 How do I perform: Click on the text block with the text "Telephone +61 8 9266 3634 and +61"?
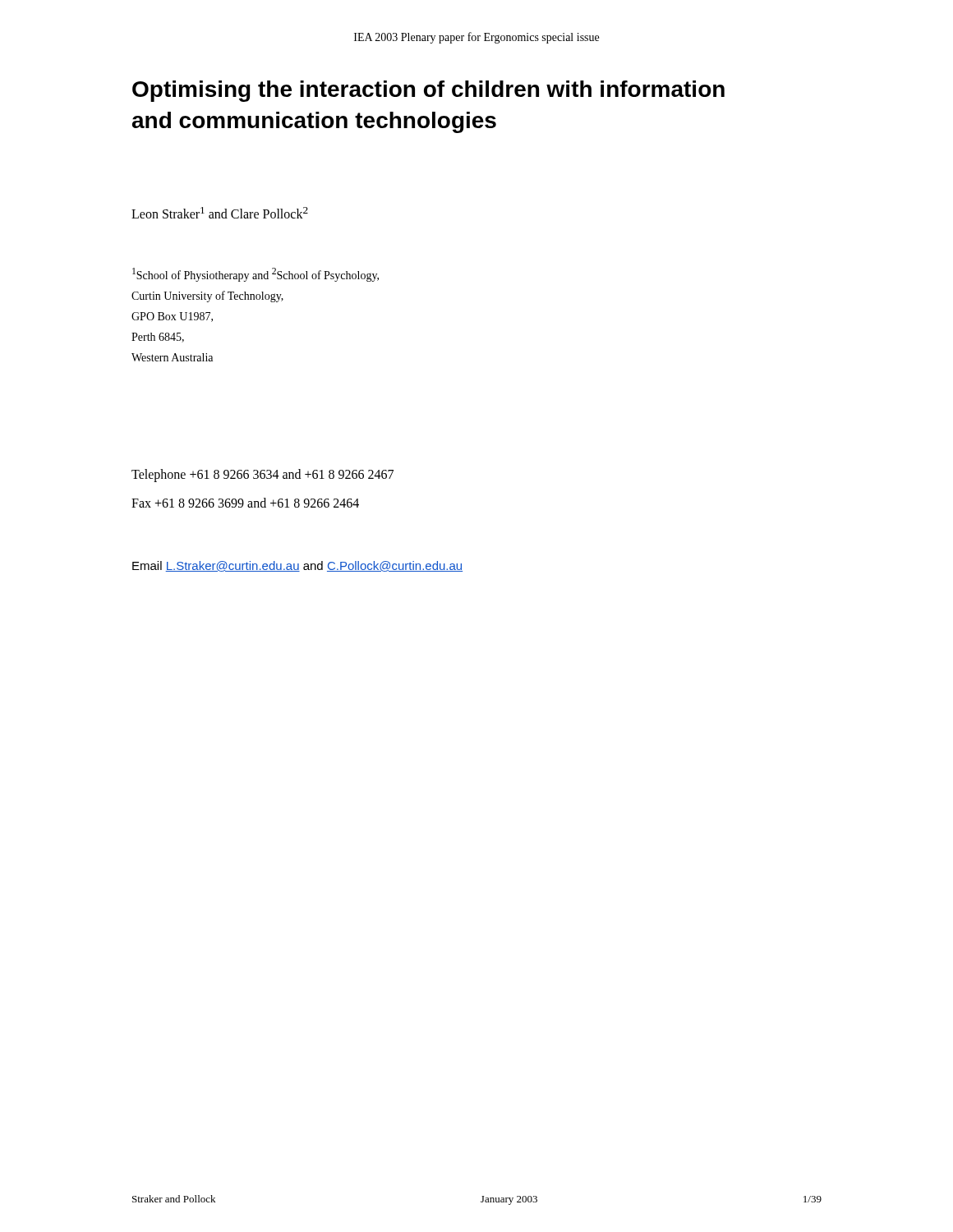pos(263,489)
